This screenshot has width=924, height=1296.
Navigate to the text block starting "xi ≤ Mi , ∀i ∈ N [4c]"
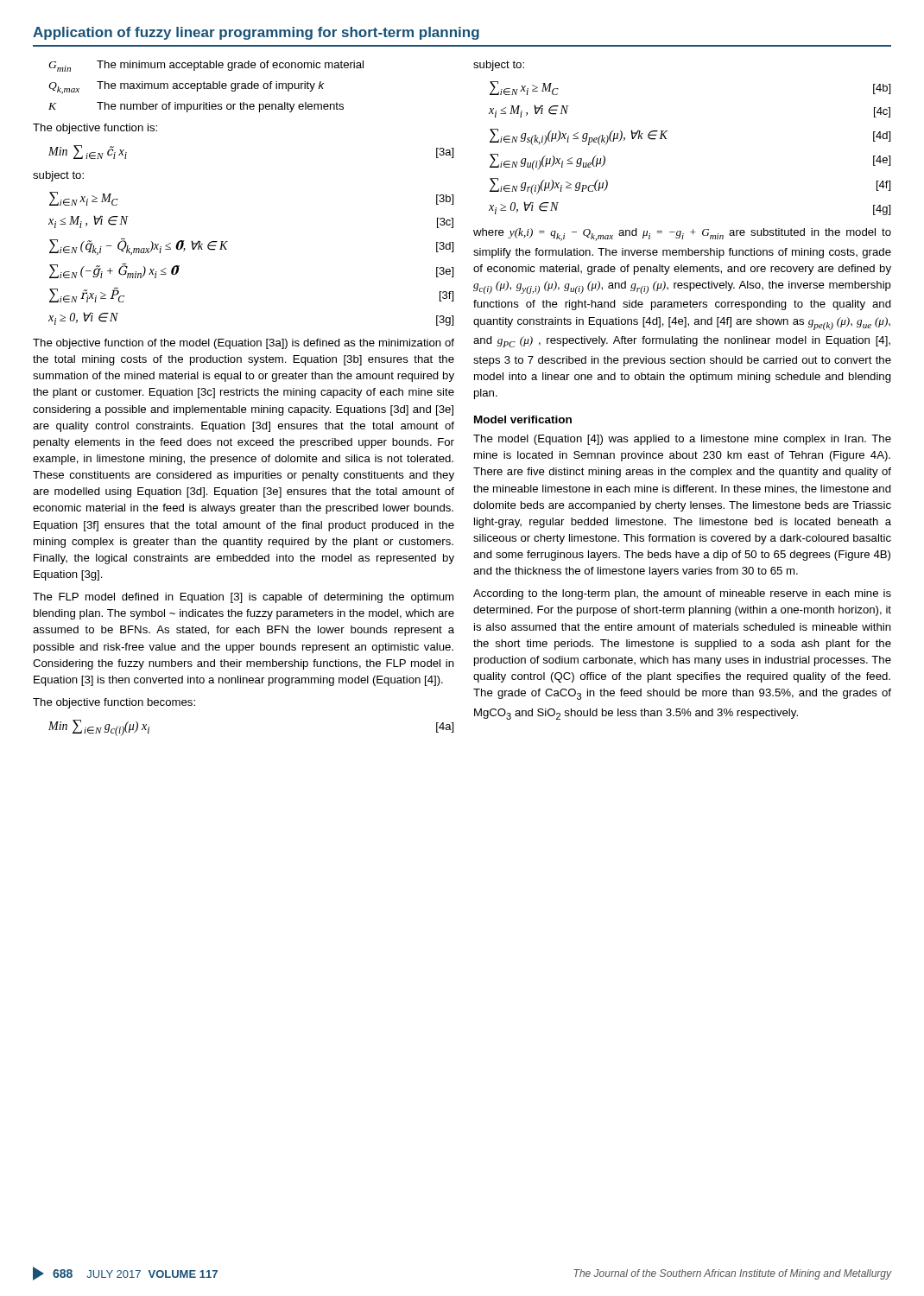(538, 111)
